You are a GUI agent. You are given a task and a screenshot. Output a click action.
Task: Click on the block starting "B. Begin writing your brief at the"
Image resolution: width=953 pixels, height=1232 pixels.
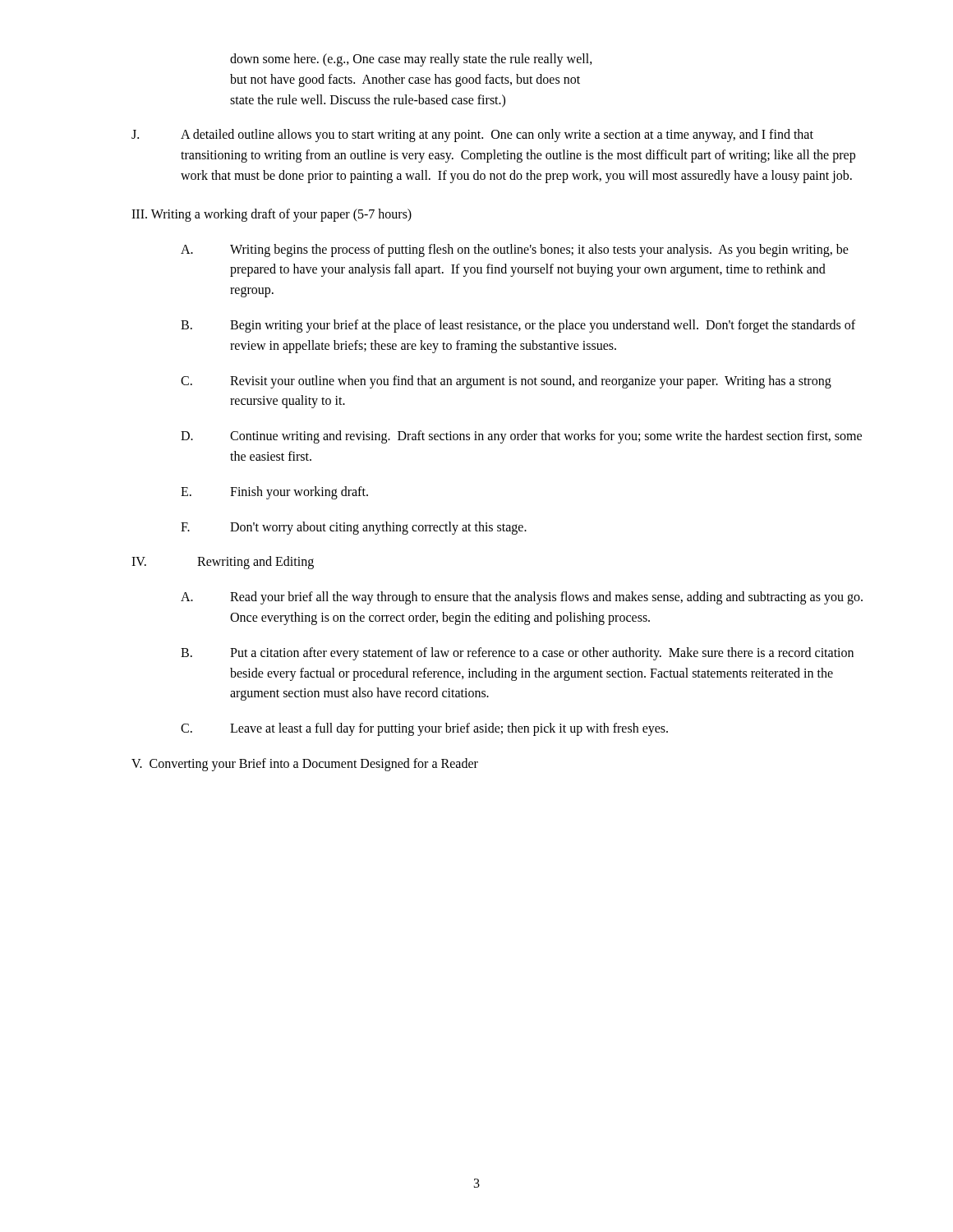pos(526,336)
